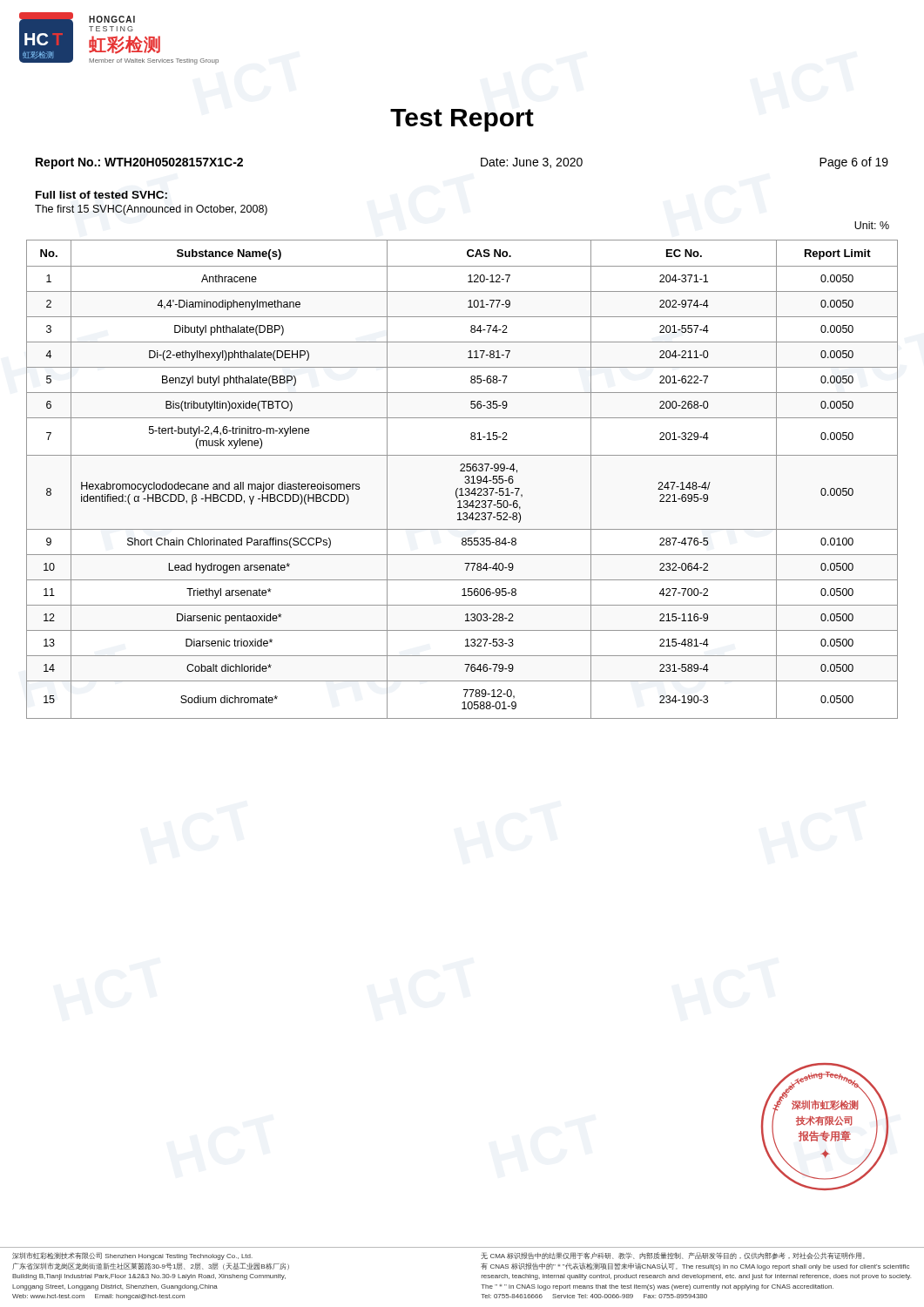Click on the block starting "Test Report"
The image size is (924, 1307).
coord(462,118)
